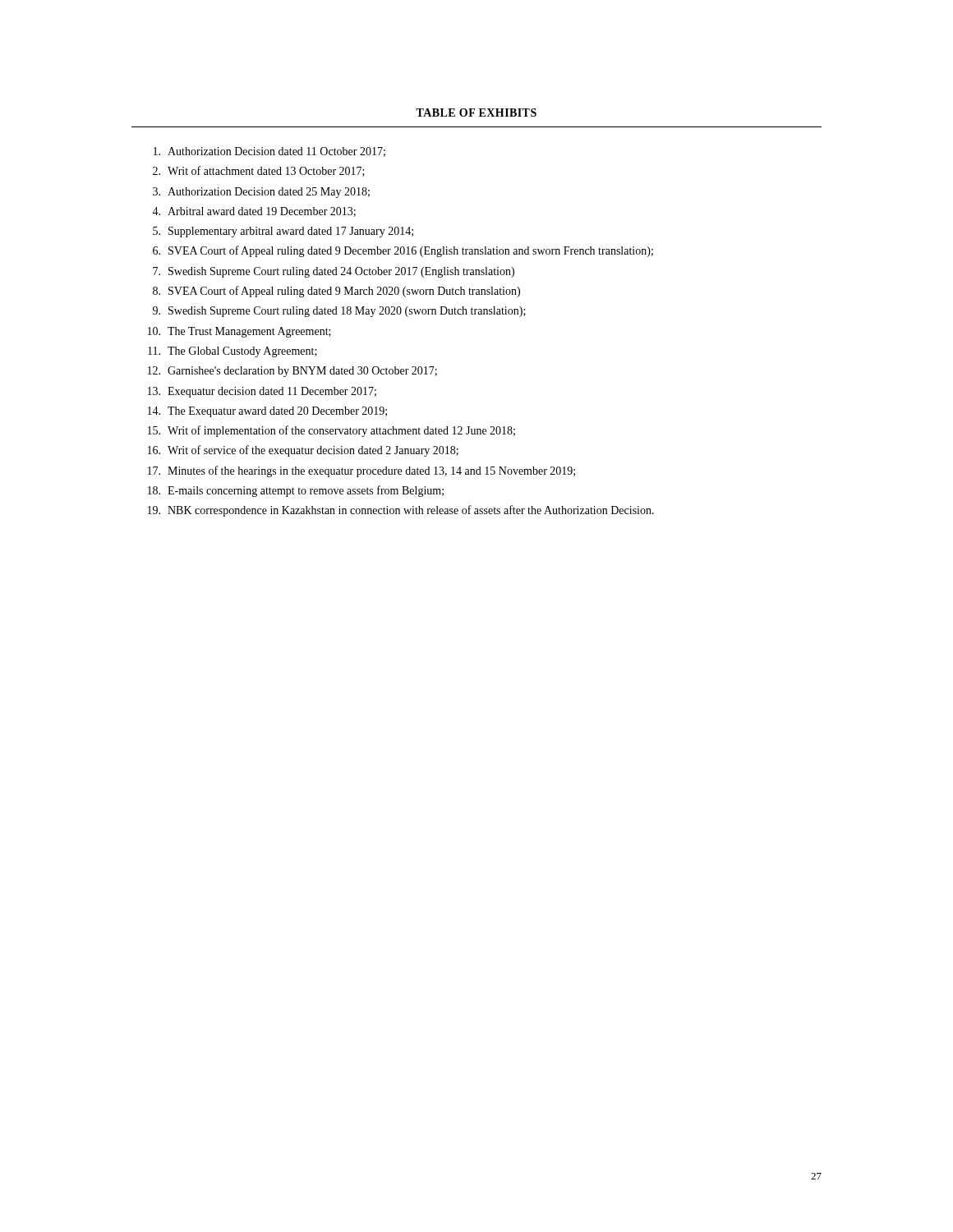The width and height of the screenshot is (953, 1232).
Task: Select the list item that reads "14. The Exequatur award dated 20 December 2019;"
Action: click(267, 412)
